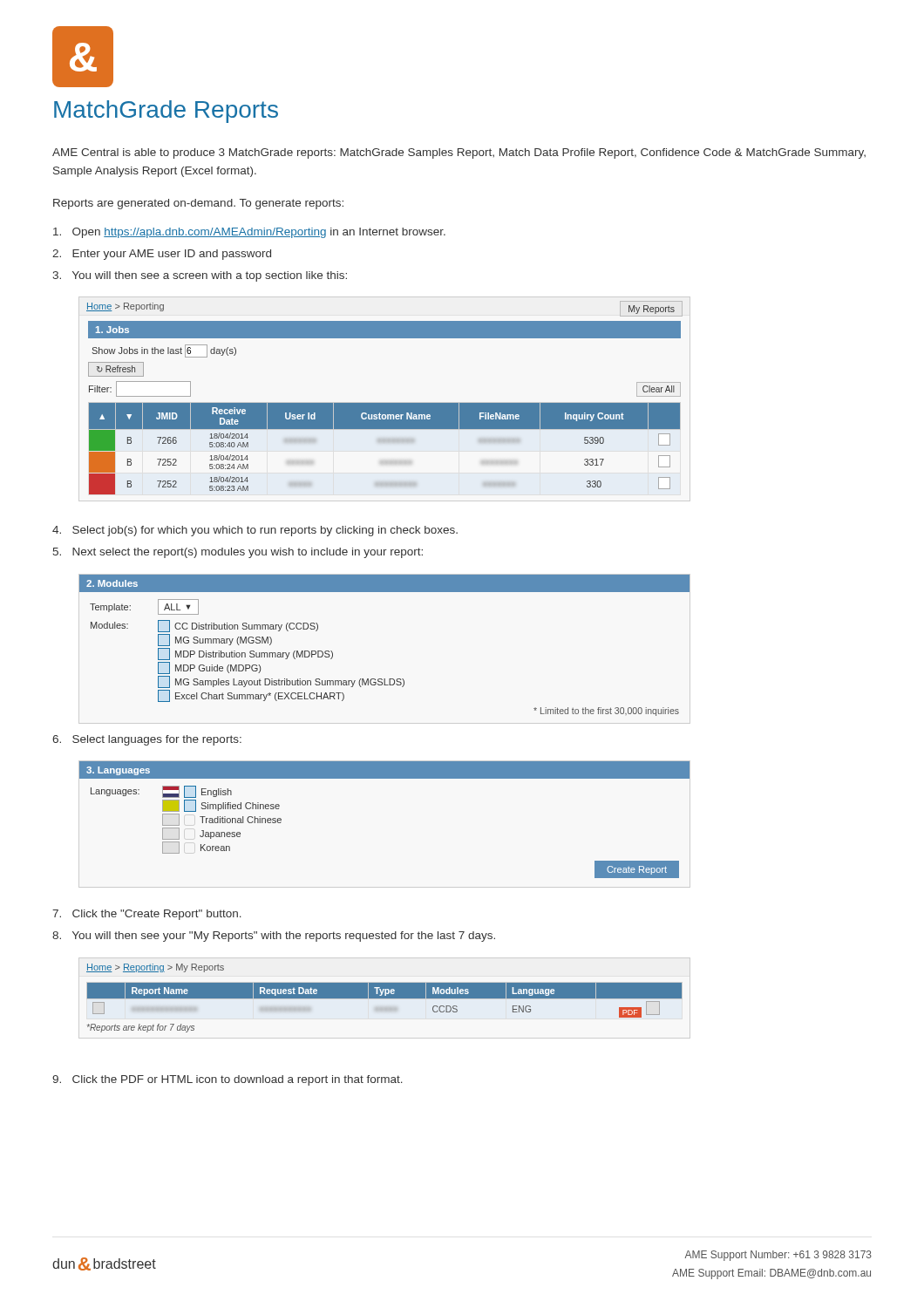Point to the region starting "7. Click the "Create Report" button."
Screen dimensions: 1308x924
[147, 913]
